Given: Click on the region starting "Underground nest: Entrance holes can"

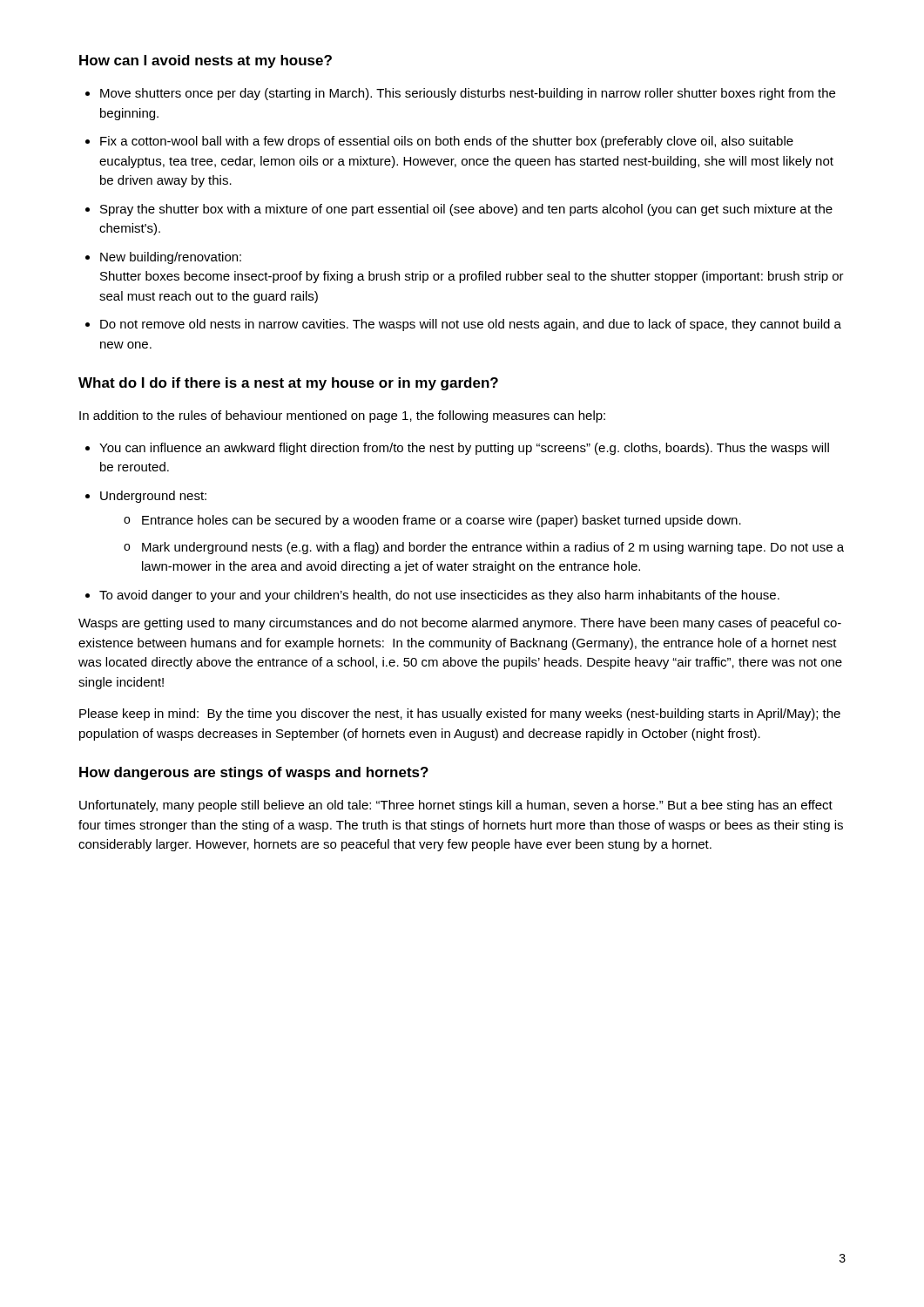Looking at the screenshot, I should (x=472, y=532).
